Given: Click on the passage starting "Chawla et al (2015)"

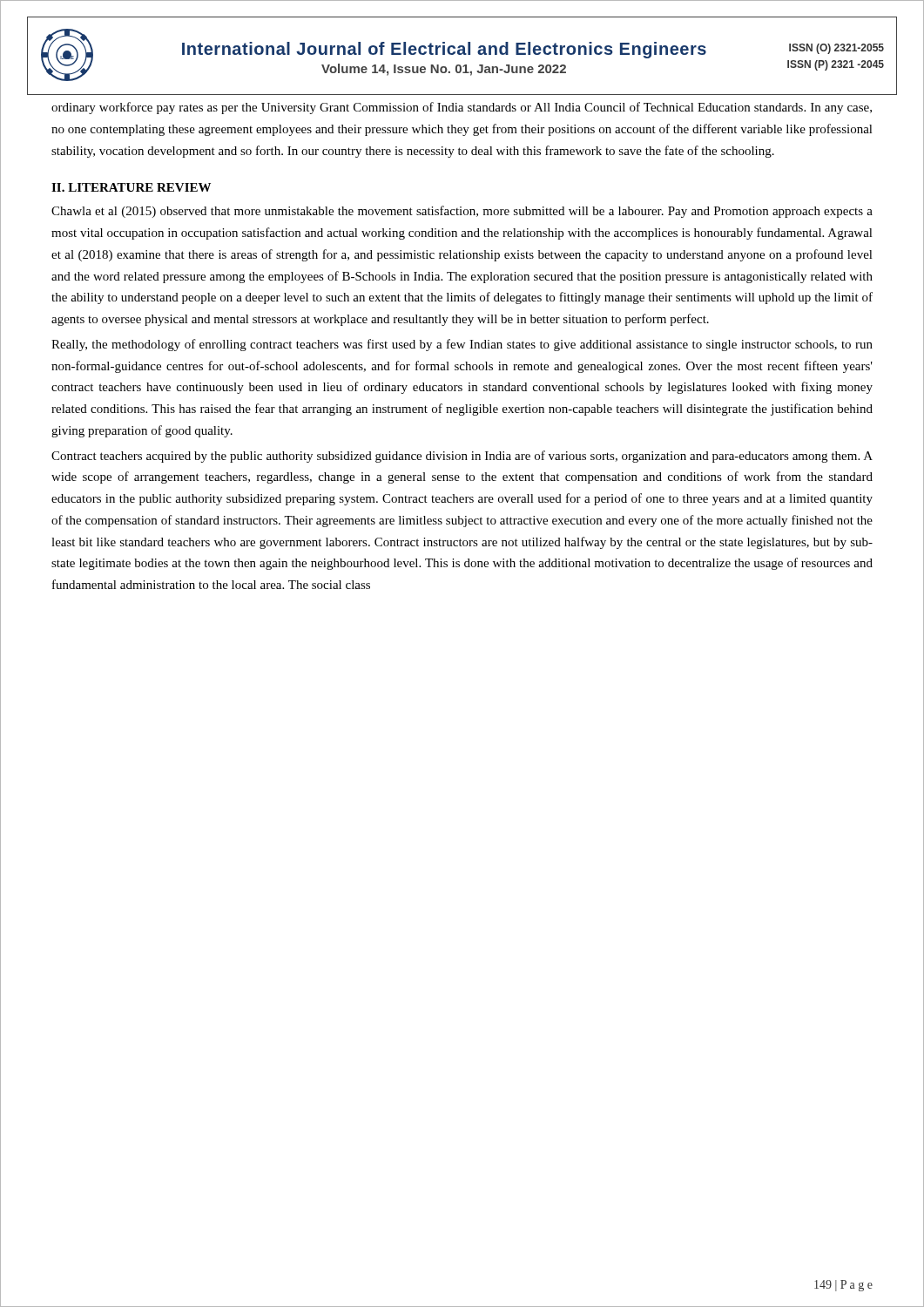Looking at the screenshot, I should pos(462,265).
